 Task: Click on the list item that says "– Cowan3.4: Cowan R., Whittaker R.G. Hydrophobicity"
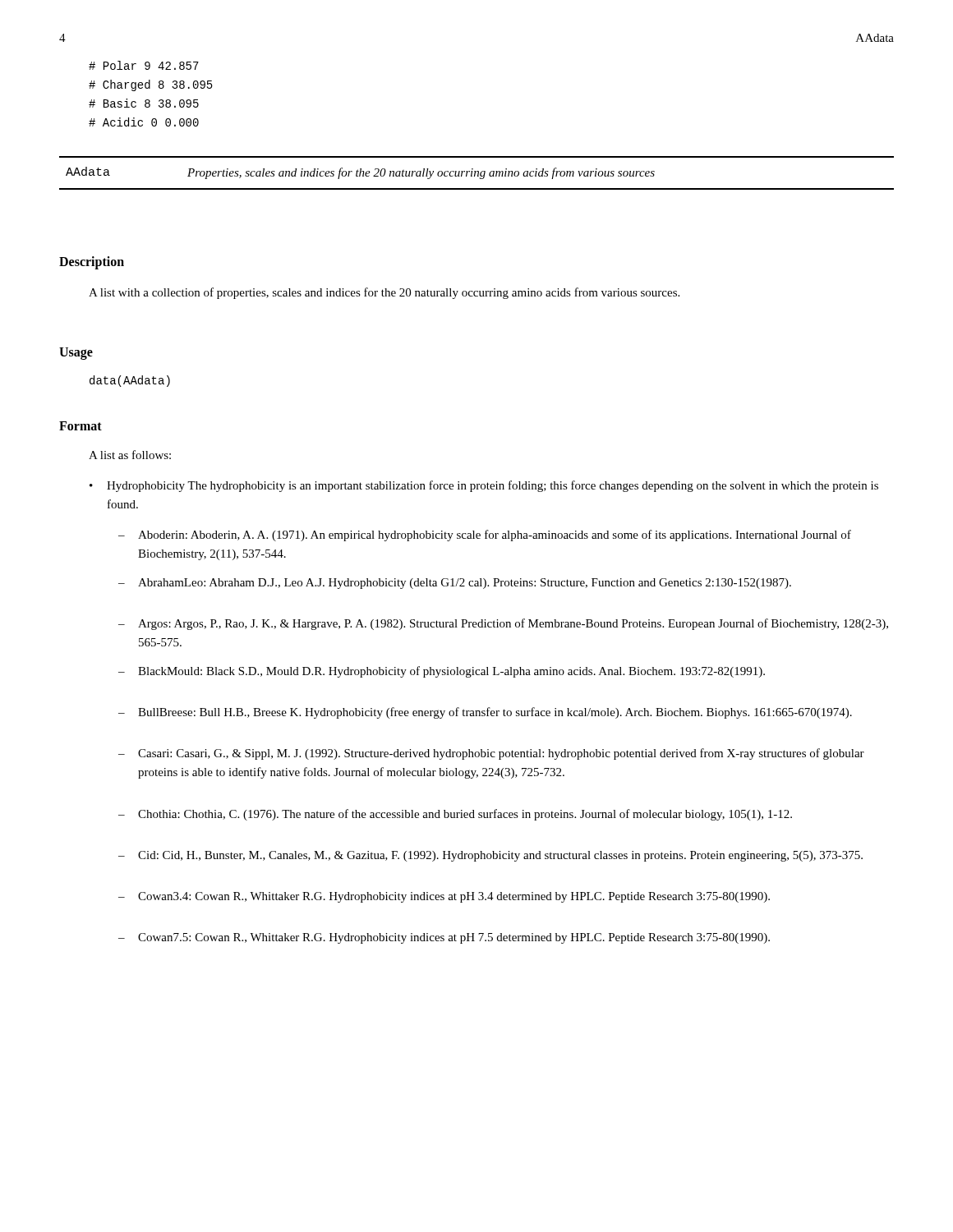click(444, 897)
